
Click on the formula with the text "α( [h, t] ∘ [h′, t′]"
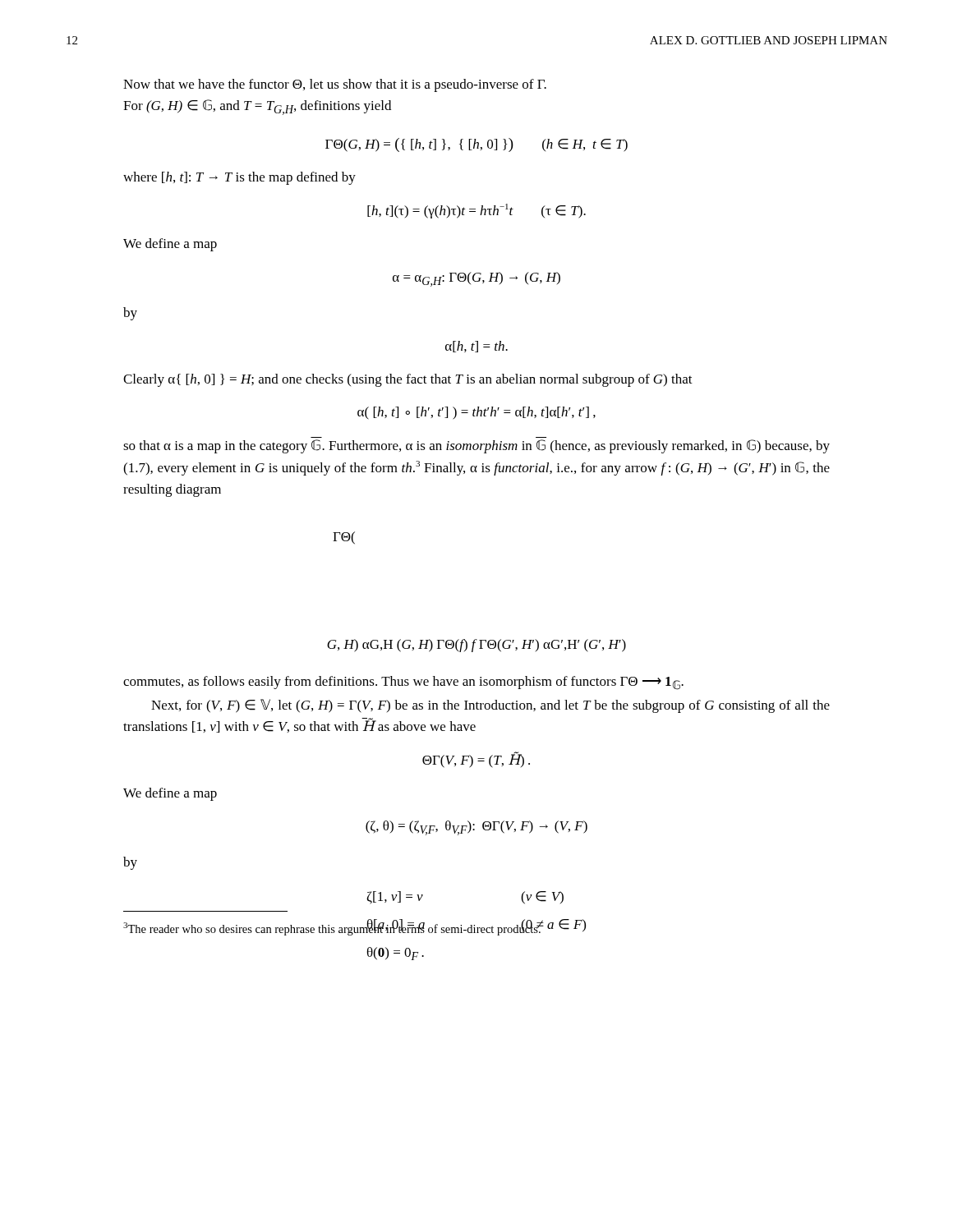[476, 413]
